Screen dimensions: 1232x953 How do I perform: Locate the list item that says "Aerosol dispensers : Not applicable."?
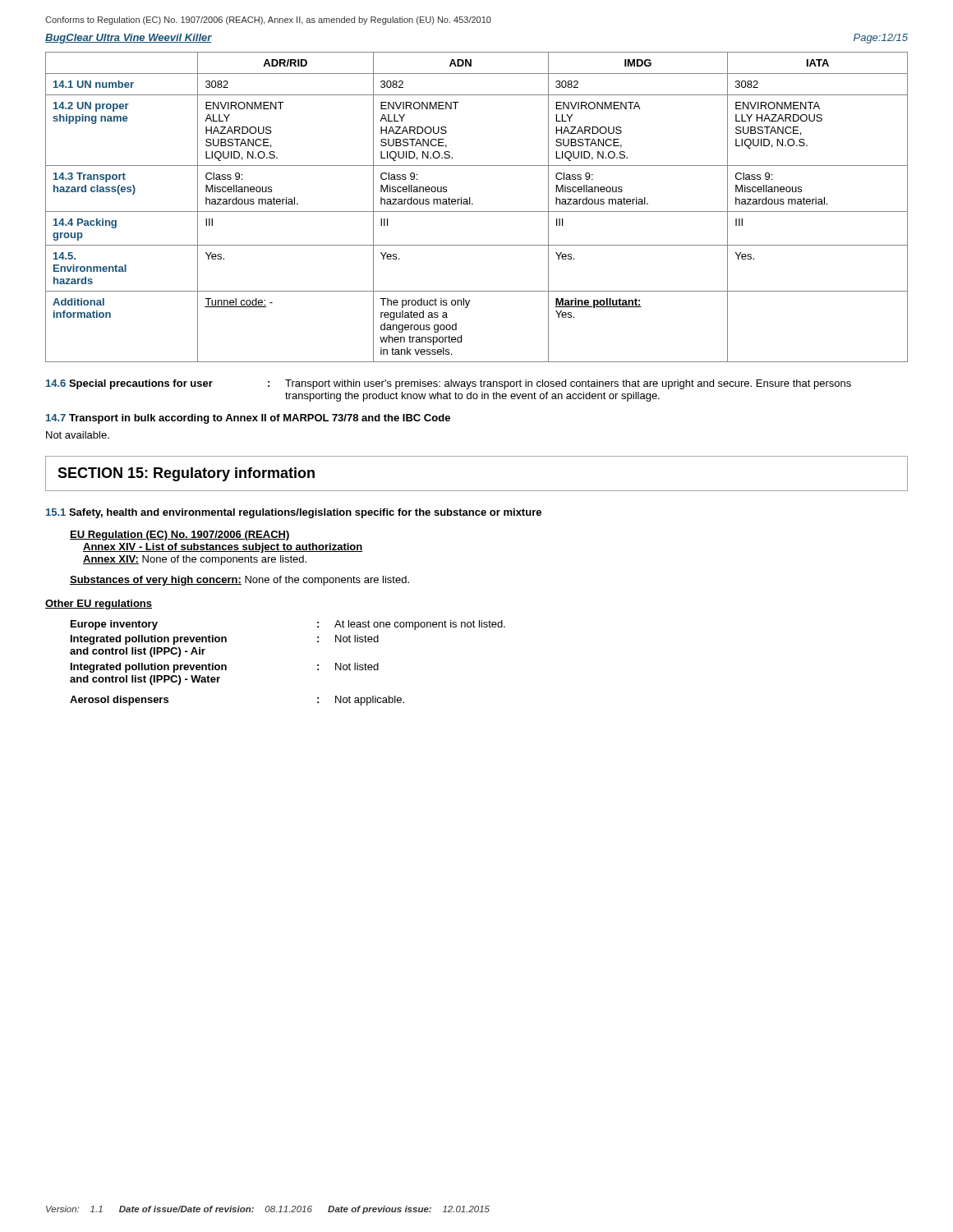tap(120, 700)
